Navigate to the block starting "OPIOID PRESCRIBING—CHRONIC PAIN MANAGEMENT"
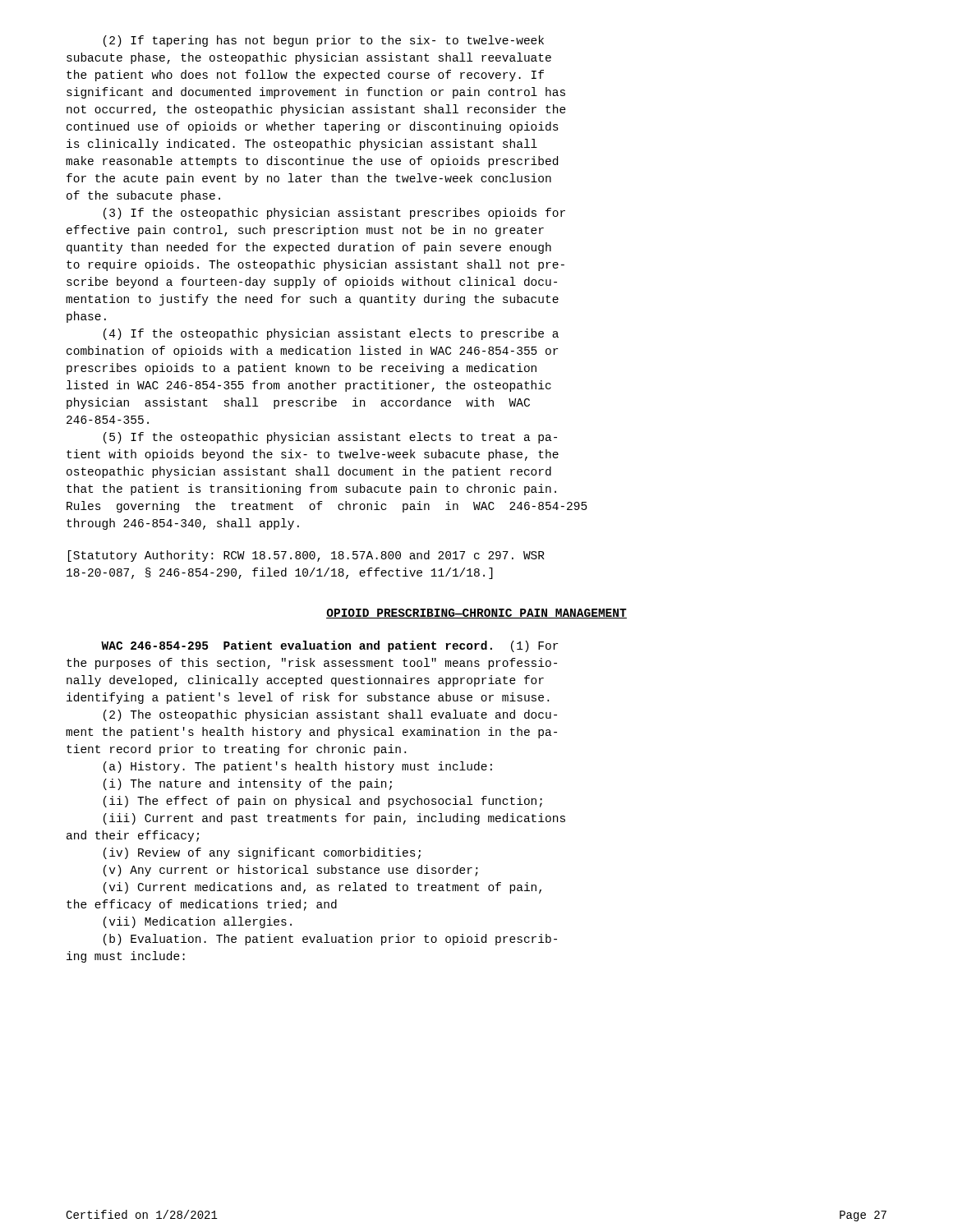Image resolution: width=953 pixels, height=1232 pixels. coord(476,614)
